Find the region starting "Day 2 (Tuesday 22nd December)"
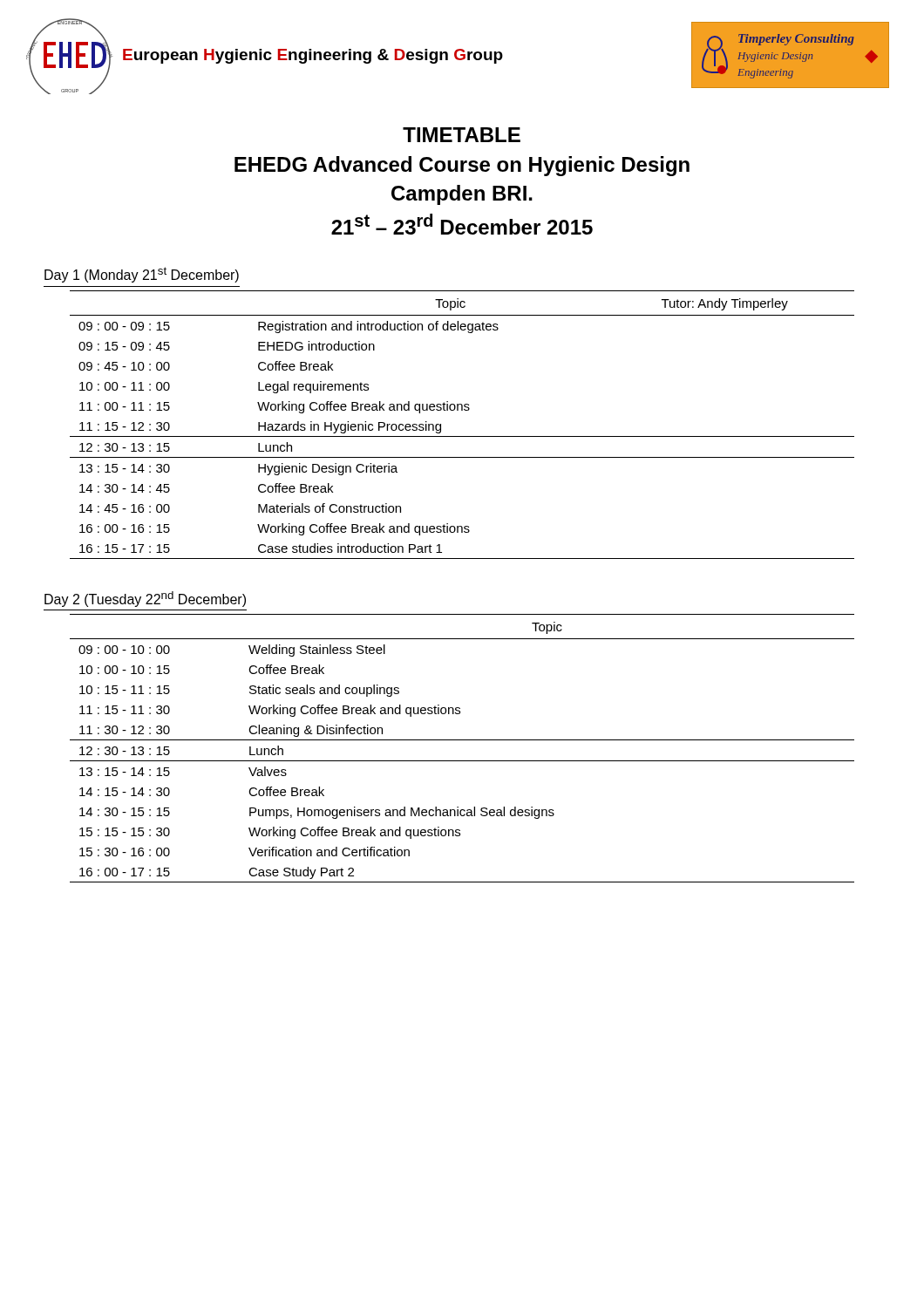Viewport: 924px width, 1308px height. point(145,598)
